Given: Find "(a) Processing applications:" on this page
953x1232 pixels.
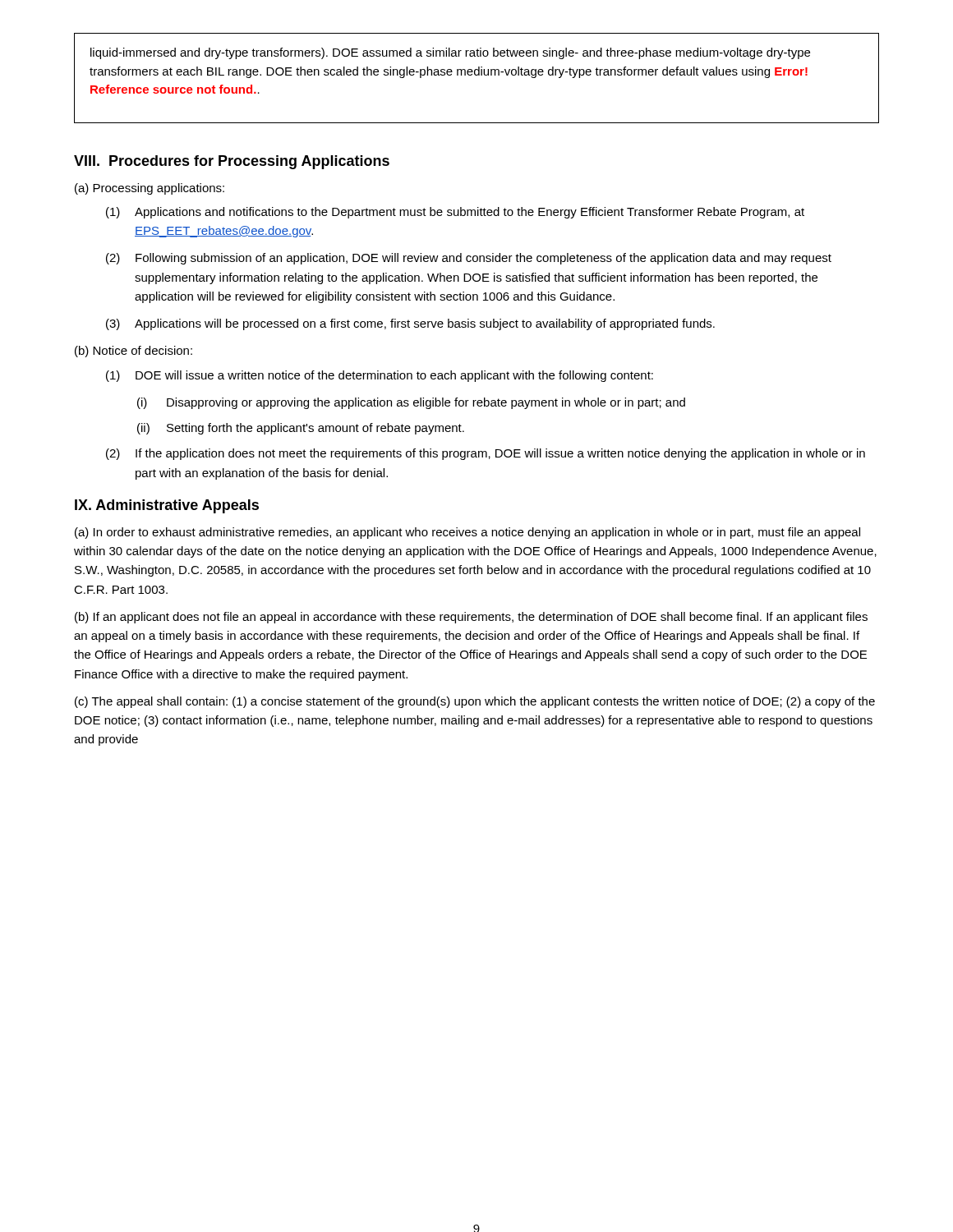Looking at the screenshot, I should pyautogui.click(x=150, y=187).
